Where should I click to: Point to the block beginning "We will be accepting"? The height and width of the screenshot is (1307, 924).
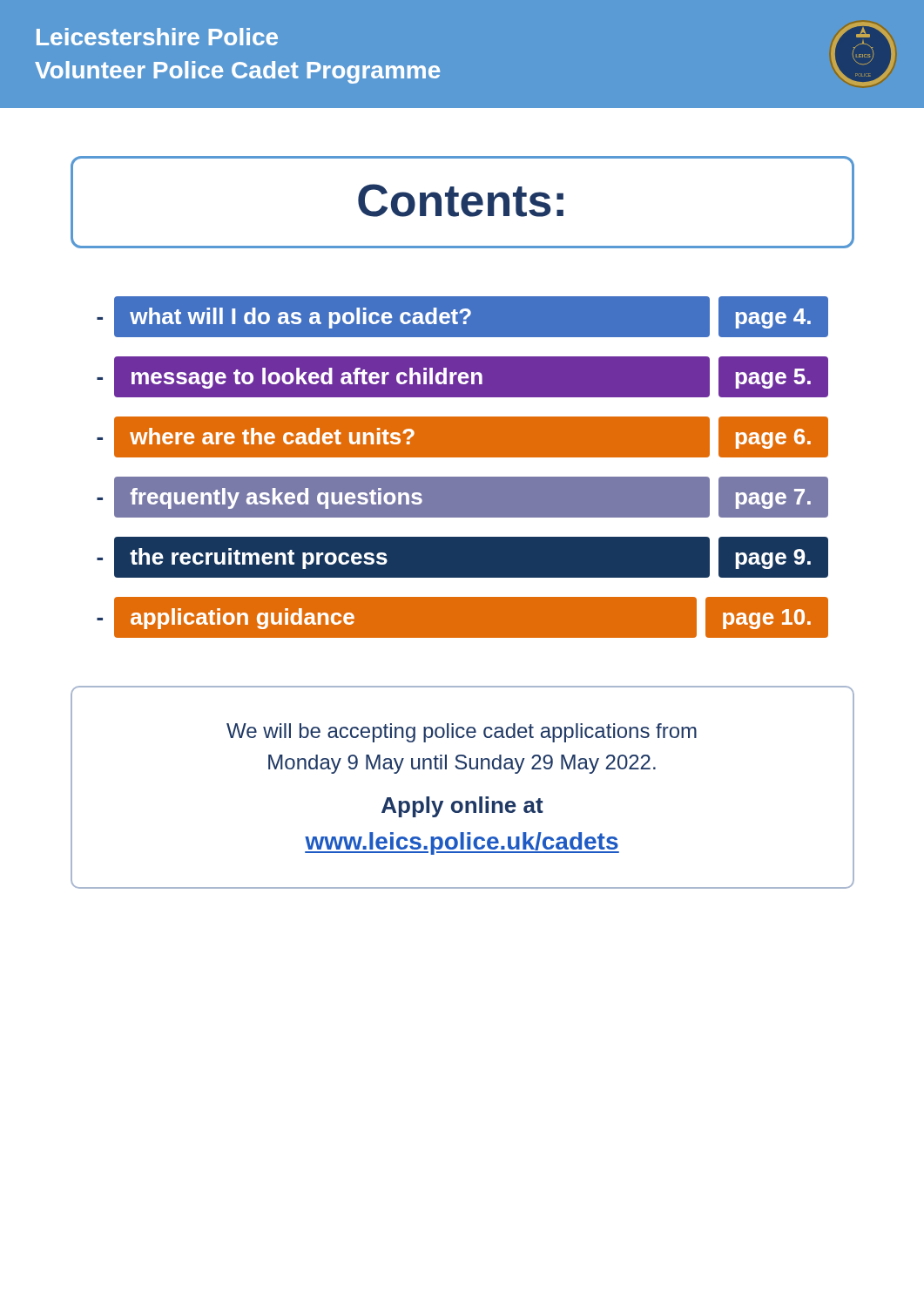pos(462,733)
